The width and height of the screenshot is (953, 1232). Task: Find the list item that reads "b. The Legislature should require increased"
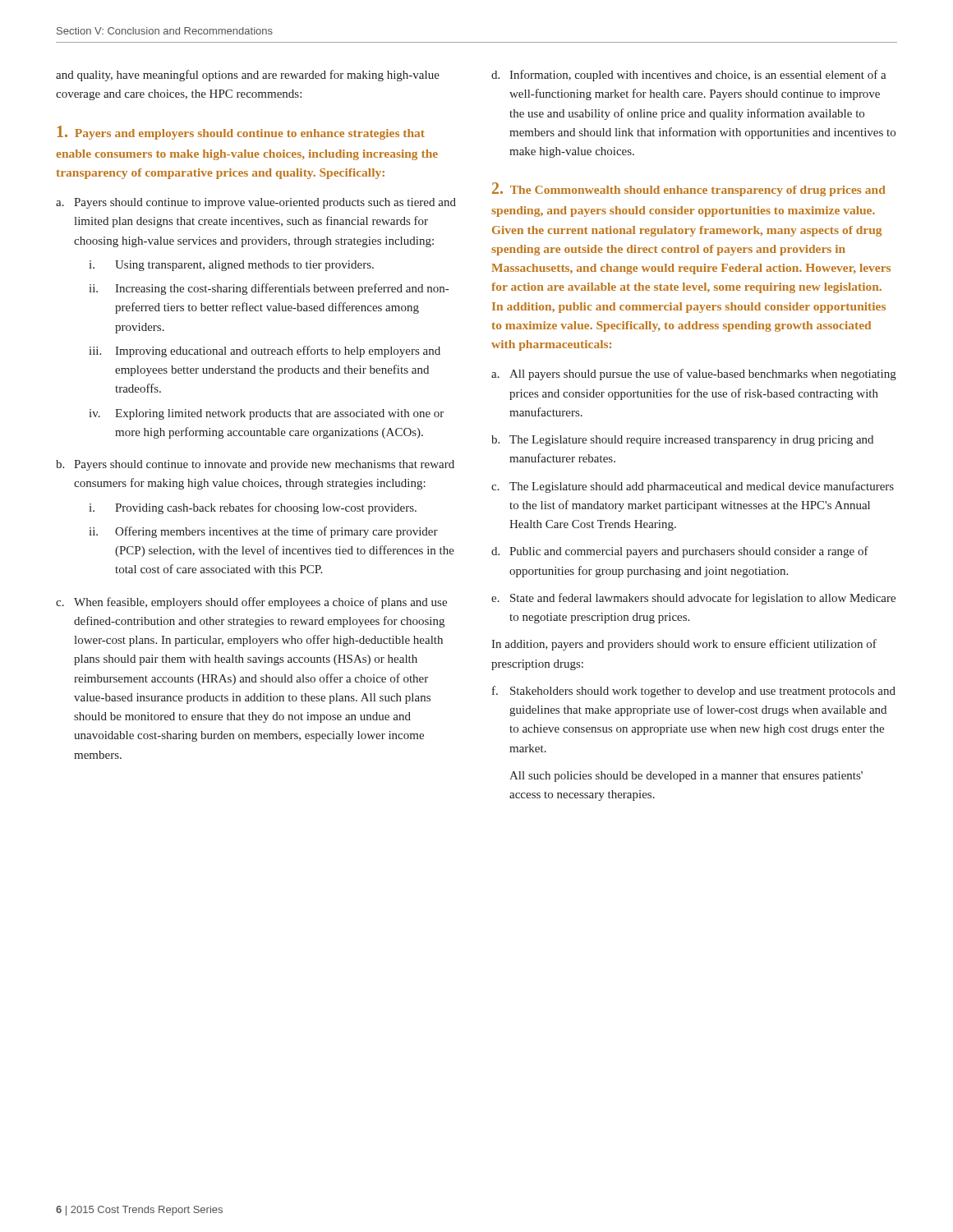(694, 449)
